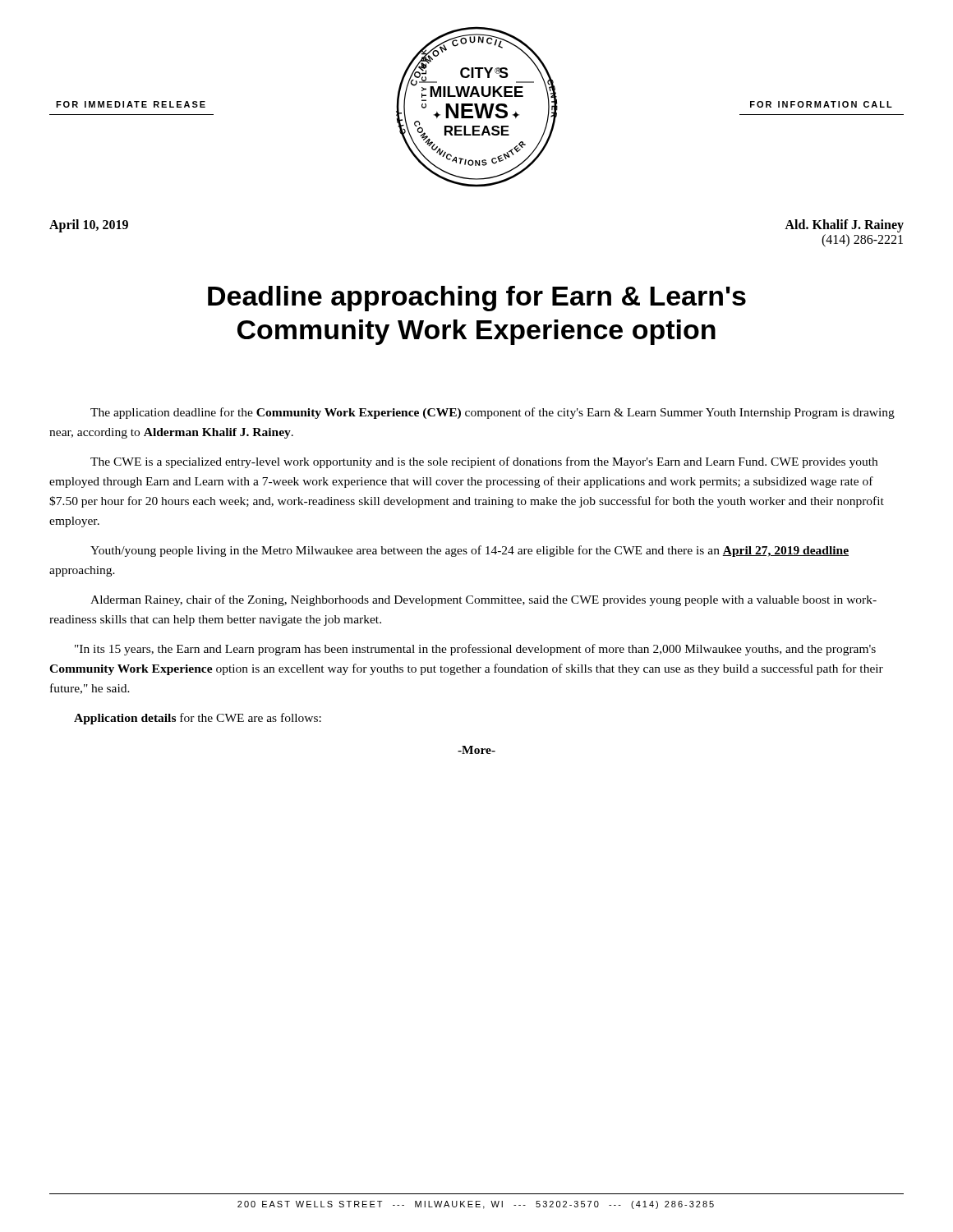Select the text block containing "Youth/young people living in the Metro"

[x=449, y=560]
